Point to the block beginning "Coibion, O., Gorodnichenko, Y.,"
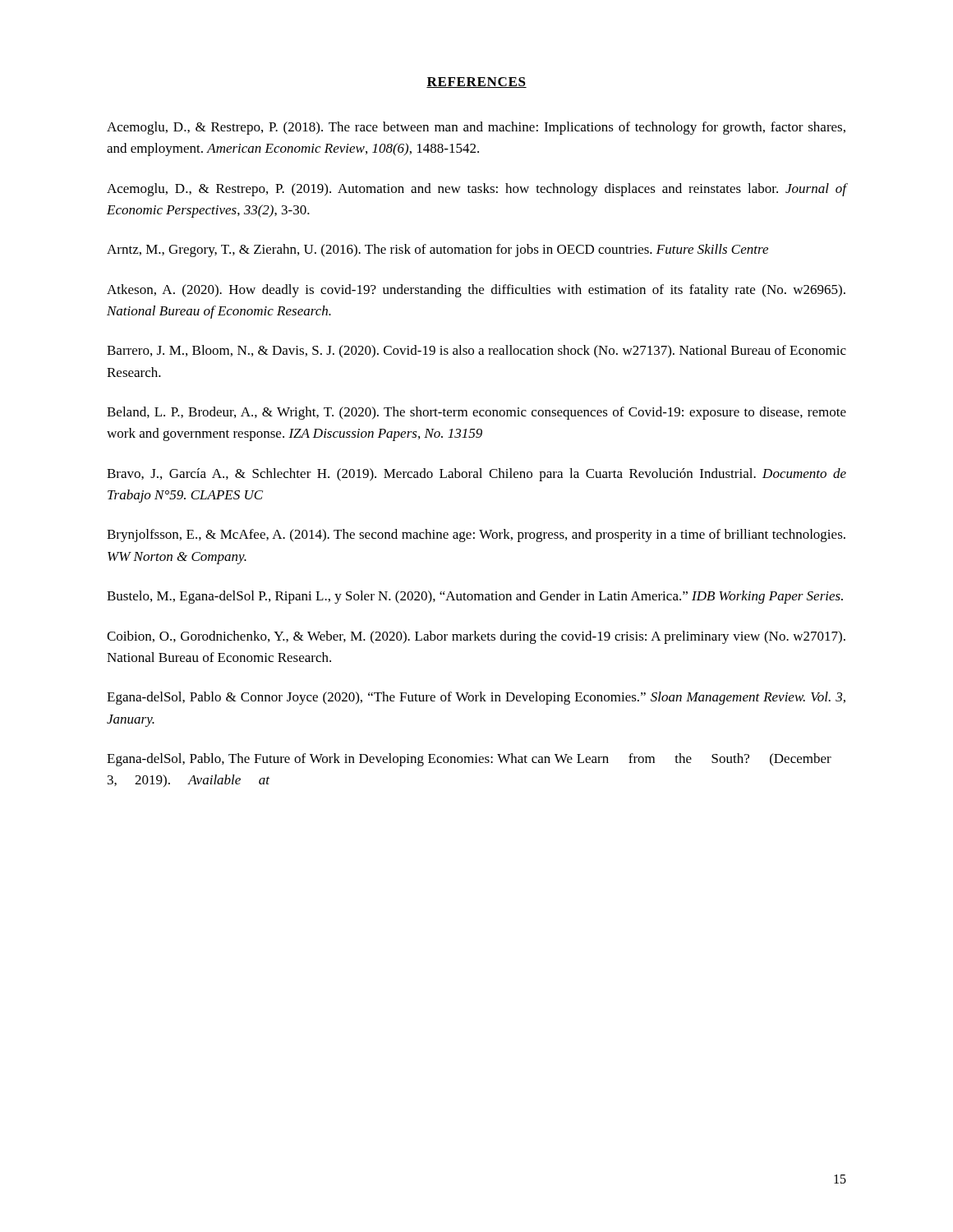The height and width of the screenshot is (1232, 953). pos(476,647)
